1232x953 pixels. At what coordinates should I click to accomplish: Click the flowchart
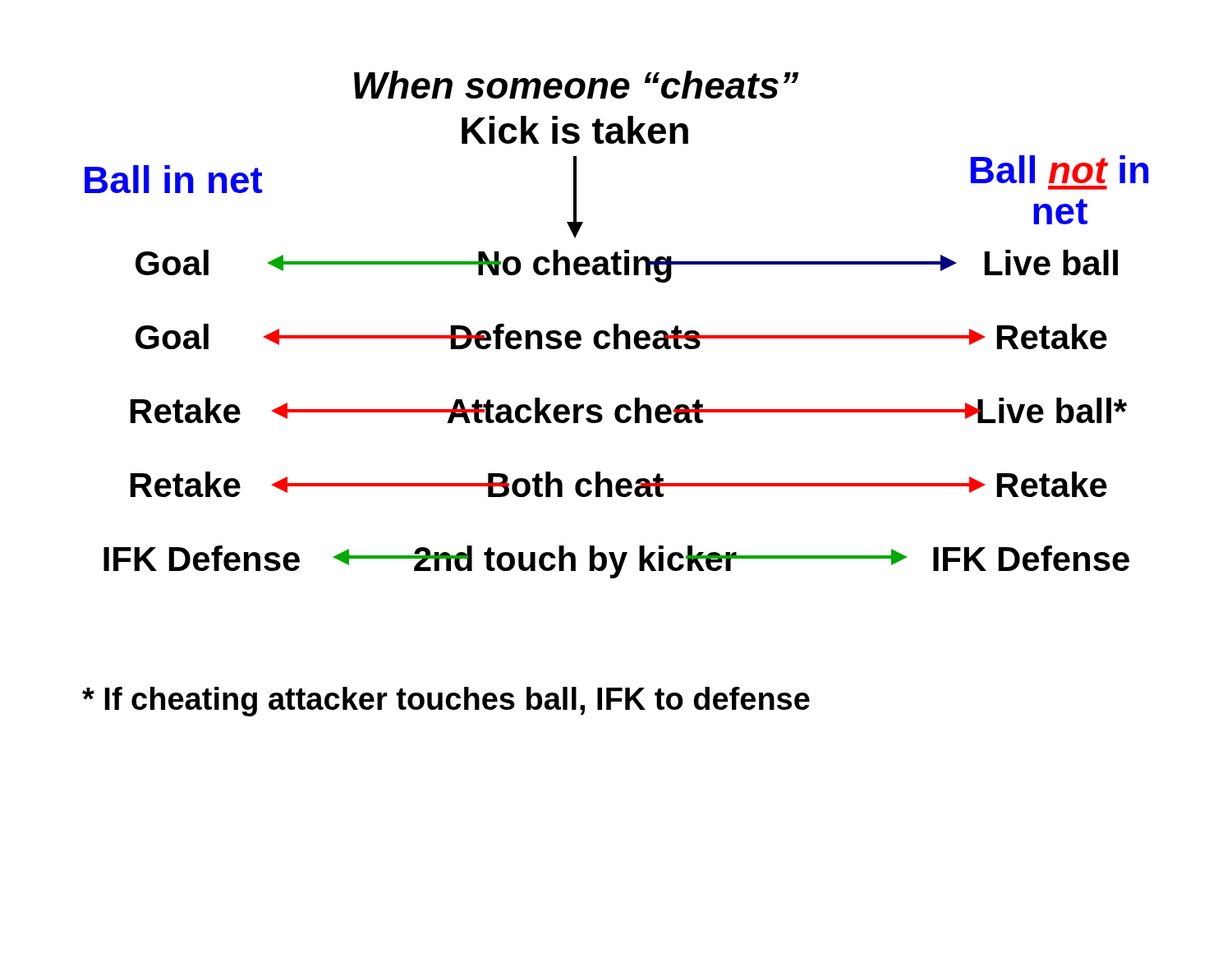pos(616,378)
